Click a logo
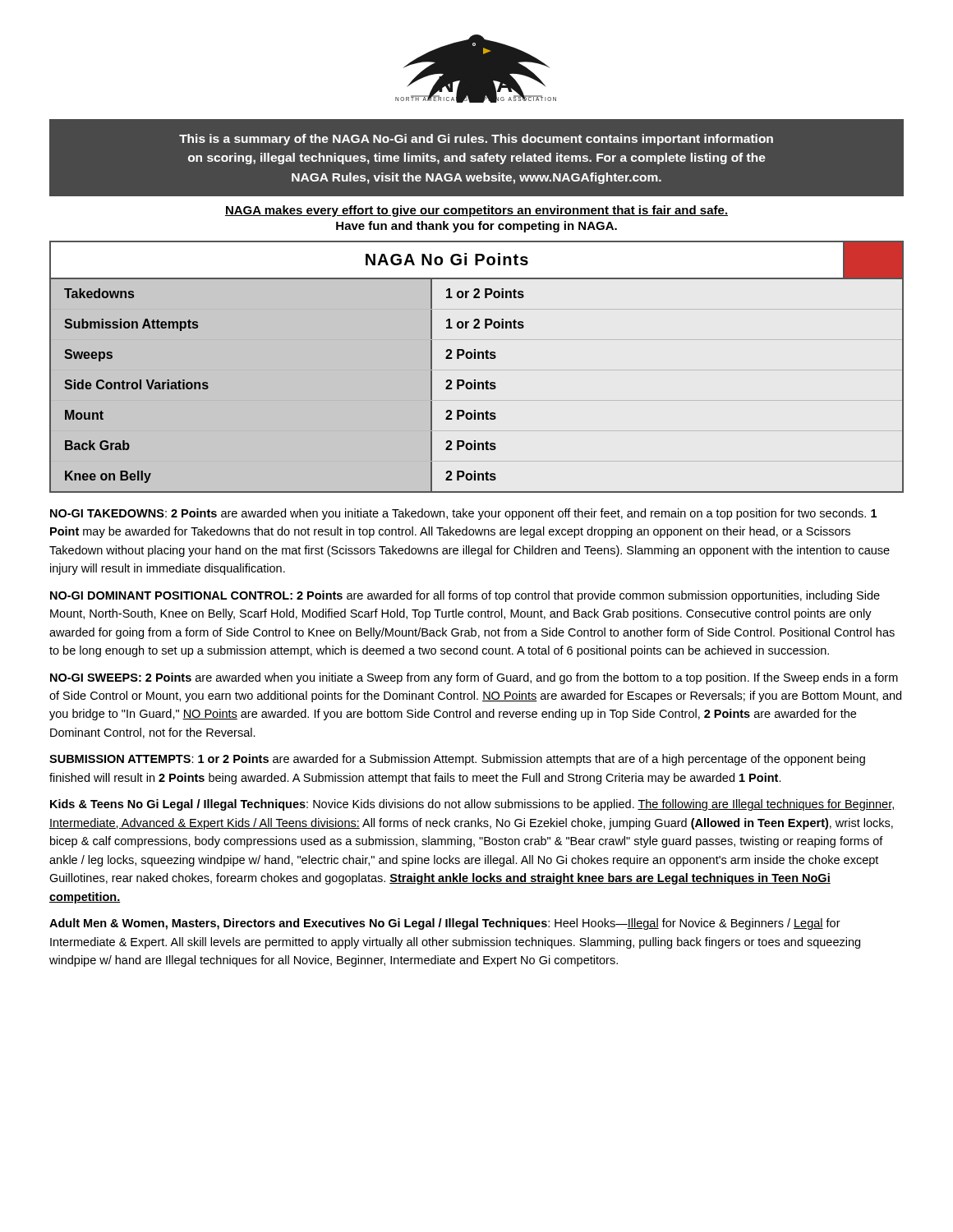This screenshot has height=1232, width=953. pyautogui.click(x=476, y=64)
